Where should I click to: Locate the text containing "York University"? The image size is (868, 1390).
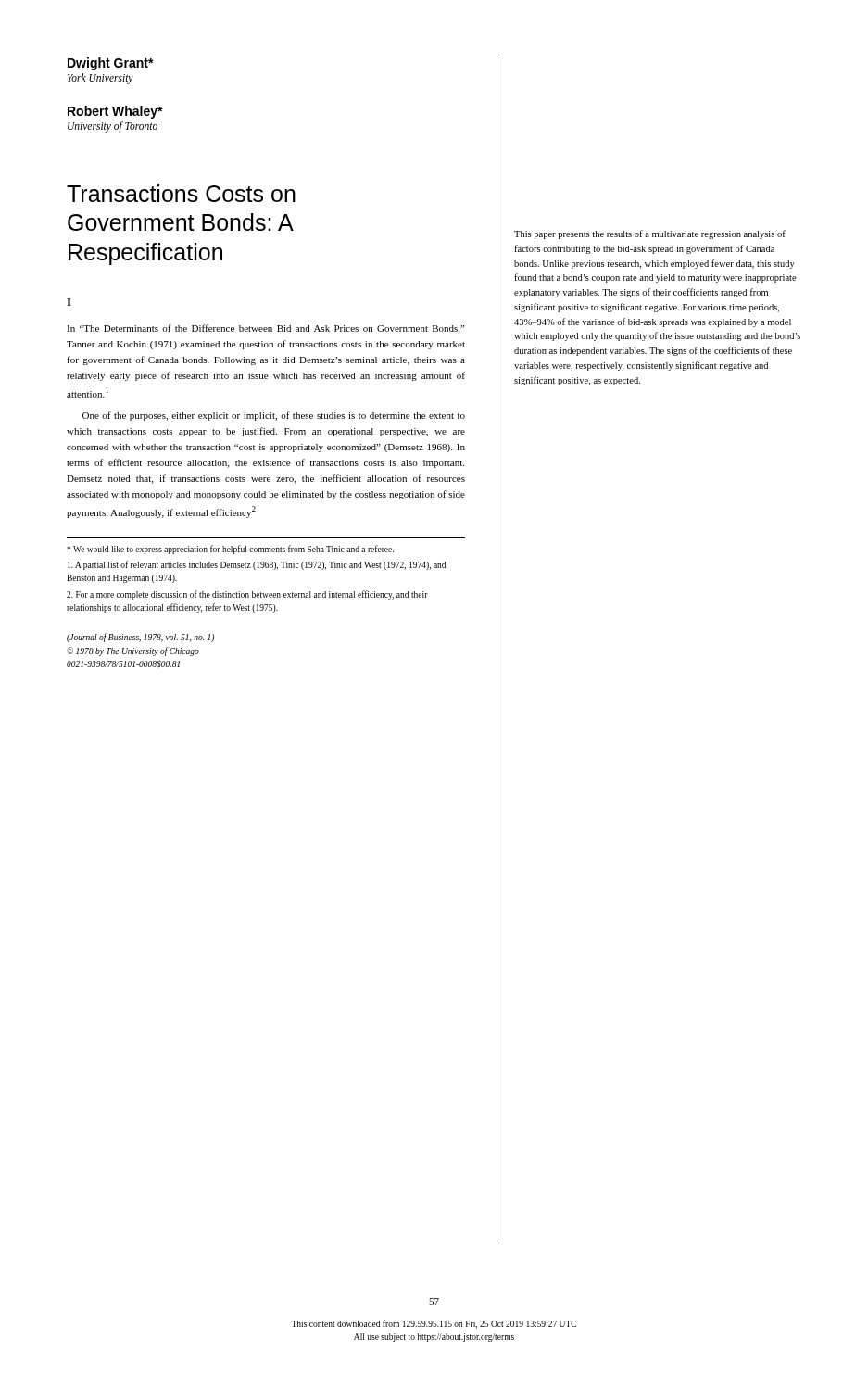coord(101,78)
